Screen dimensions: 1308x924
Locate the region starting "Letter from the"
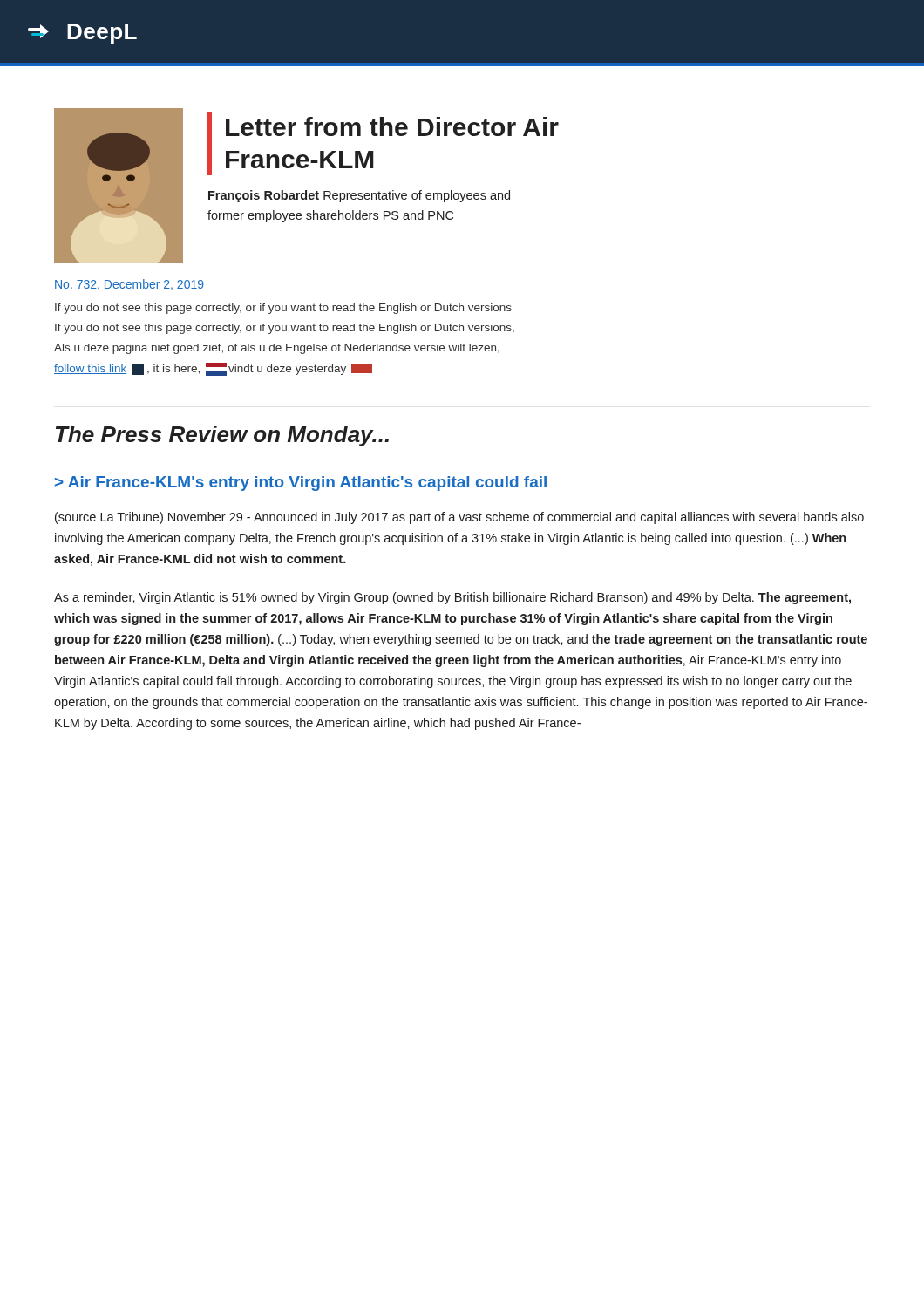[x=547, y=143]
